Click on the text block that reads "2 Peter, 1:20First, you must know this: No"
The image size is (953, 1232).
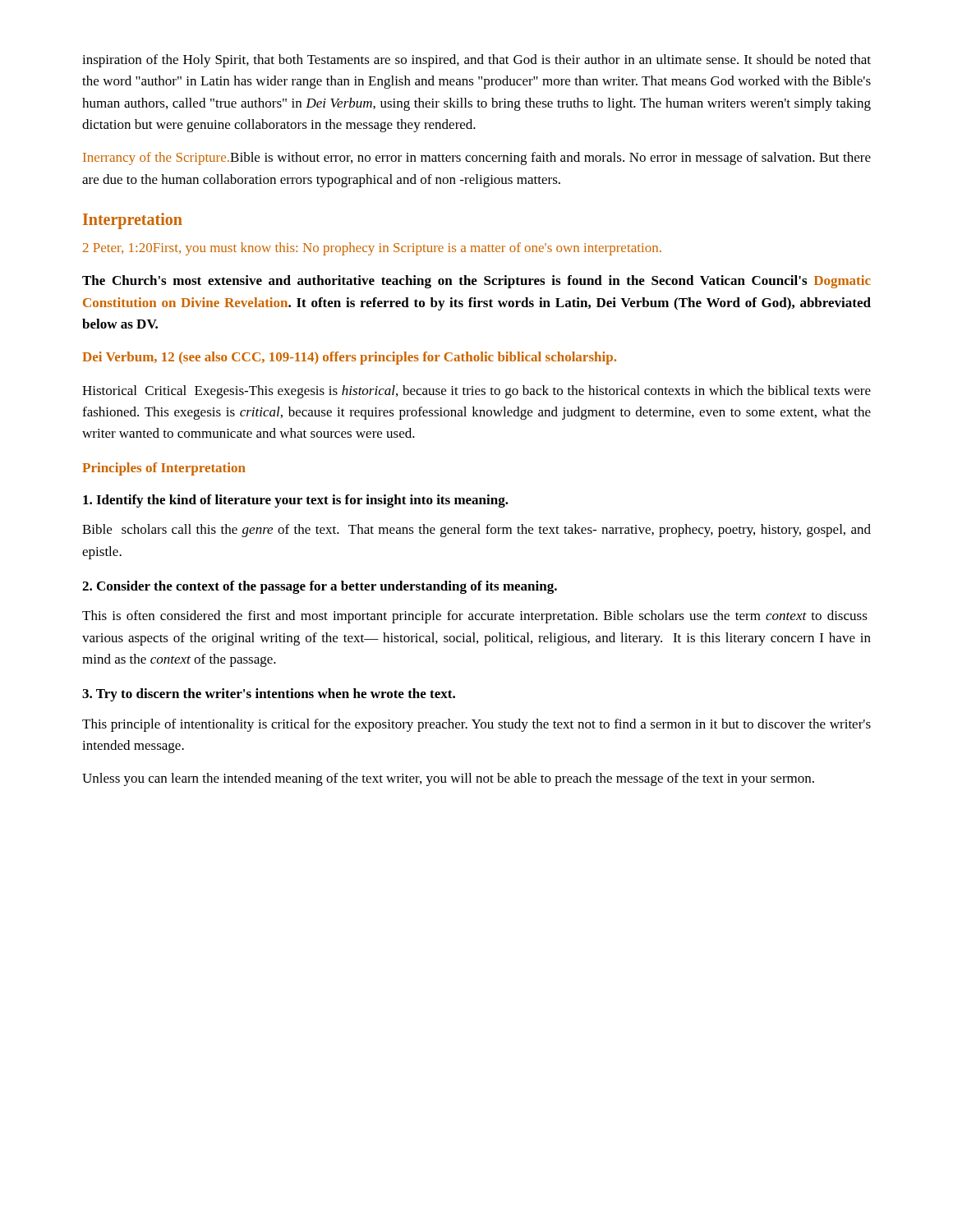[372, 248]
